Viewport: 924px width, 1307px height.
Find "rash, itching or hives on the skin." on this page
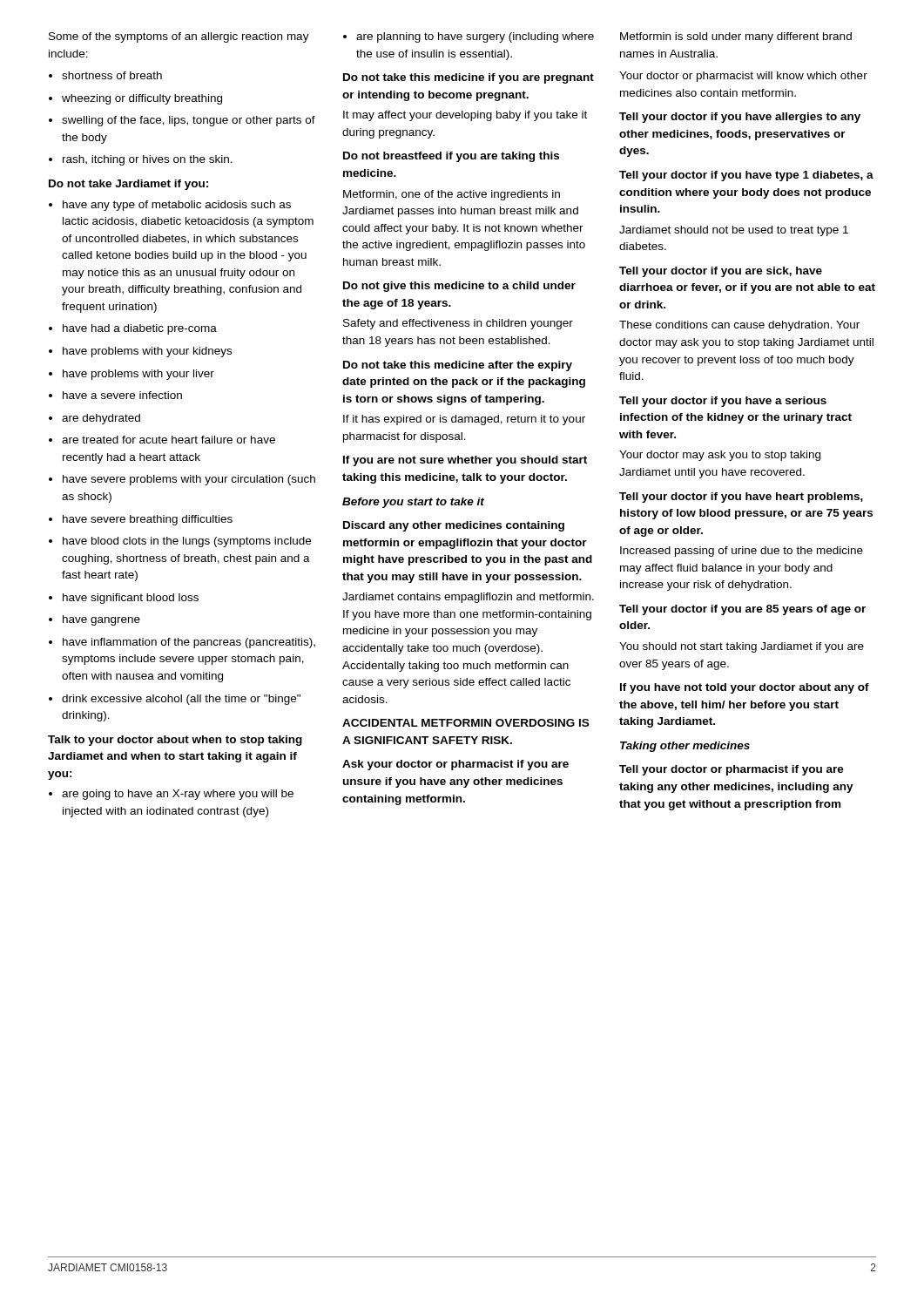[x=183, y=160]
